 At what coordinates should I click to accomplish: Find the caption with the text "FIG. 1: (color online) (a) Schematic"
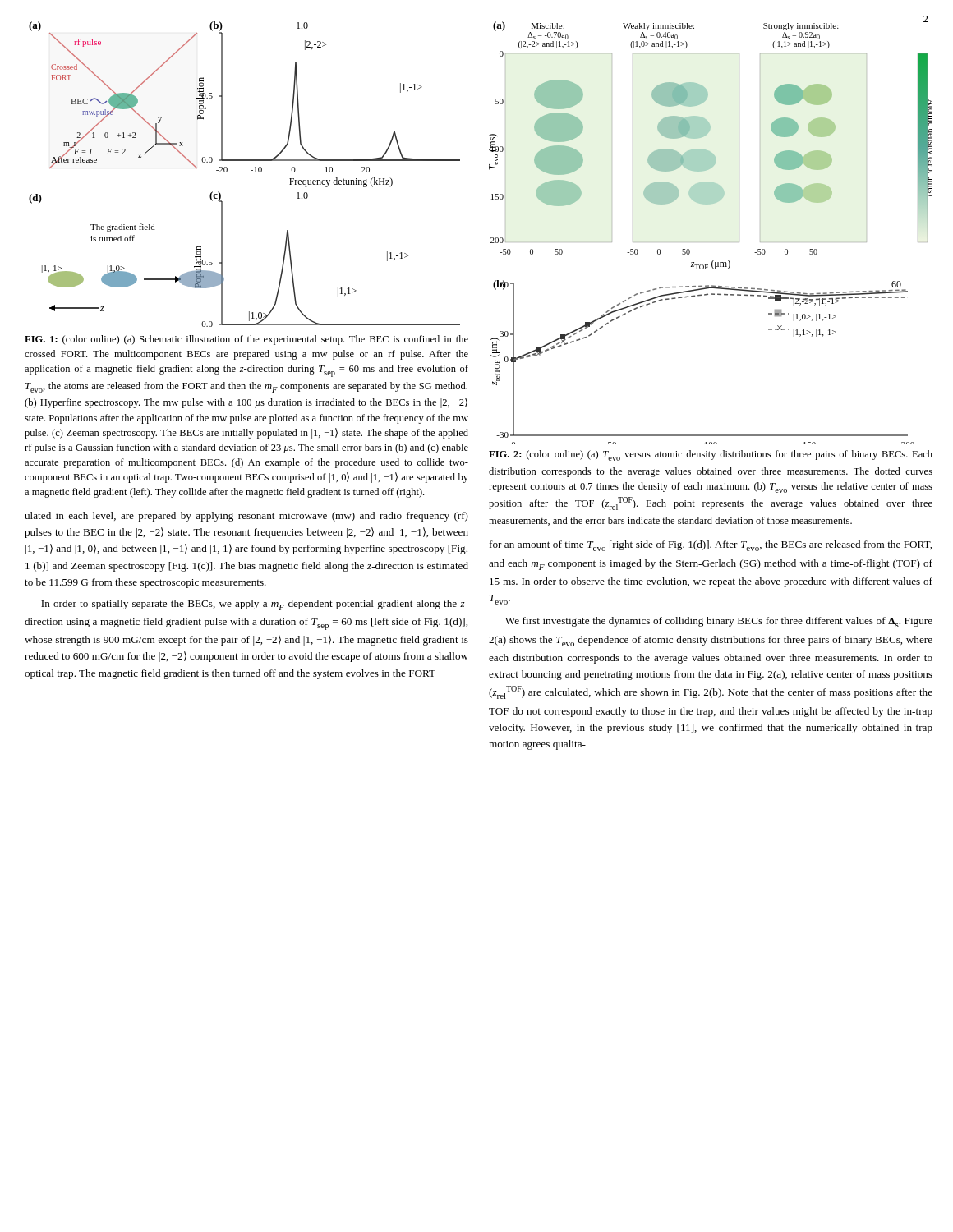coord(246,416)
